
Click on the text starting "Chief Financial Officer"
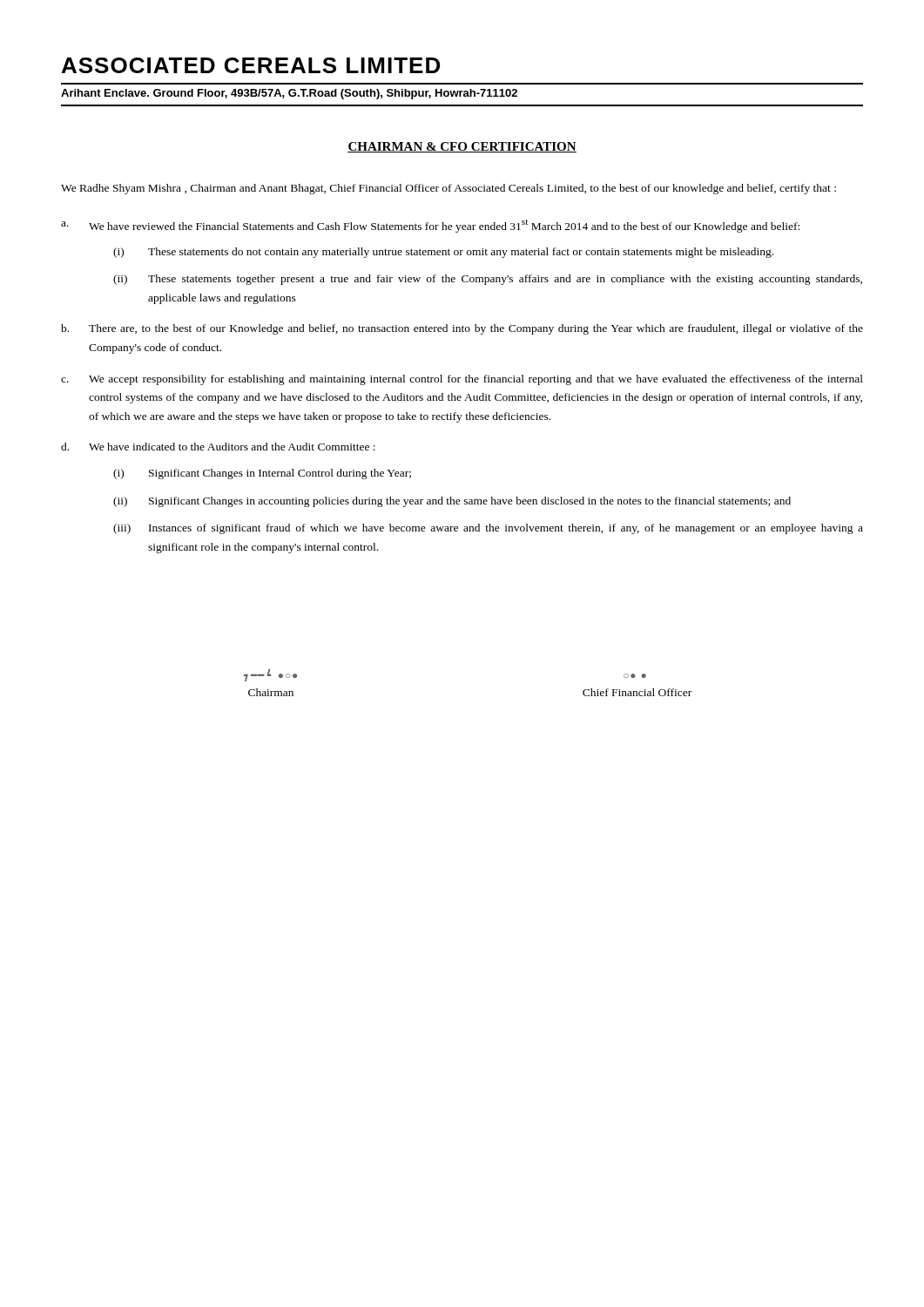(637, 693)
